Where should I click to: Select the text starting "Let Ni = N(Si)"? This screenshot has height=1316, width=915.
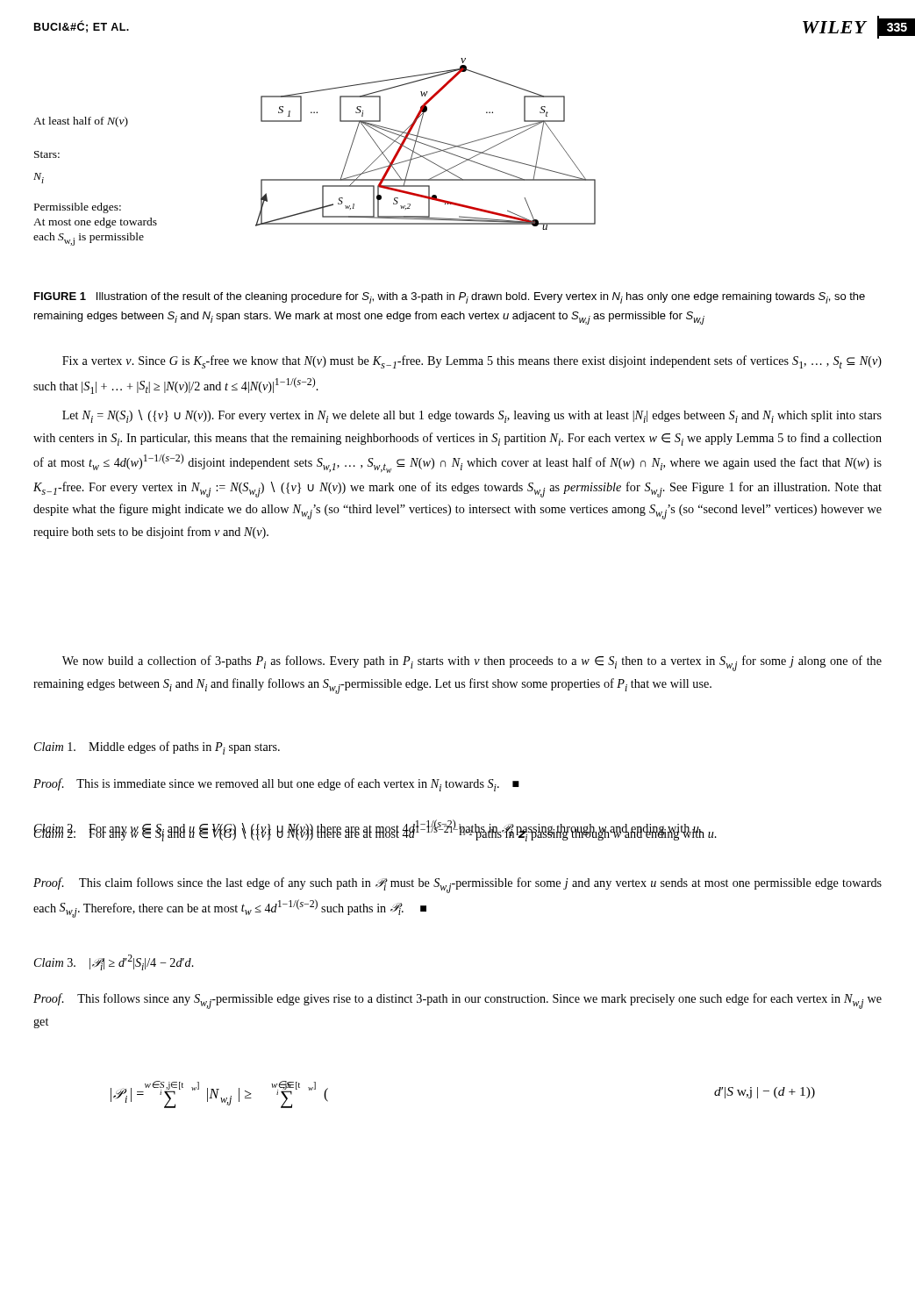[x=458, y=473]
